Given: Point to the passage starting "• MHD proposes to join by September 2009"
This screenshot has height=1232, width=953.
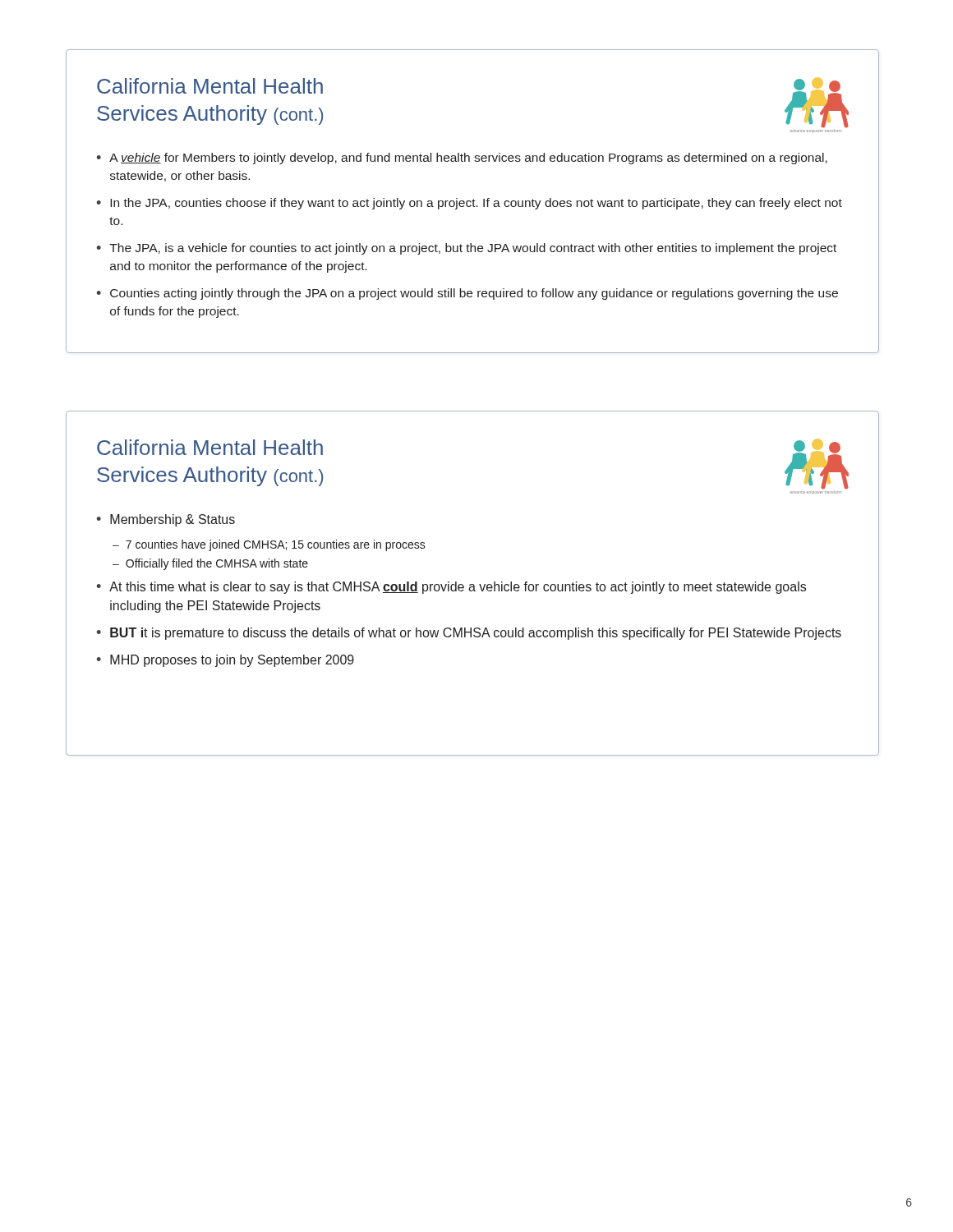Looking at the screenshot, I should tap(225, 661).
